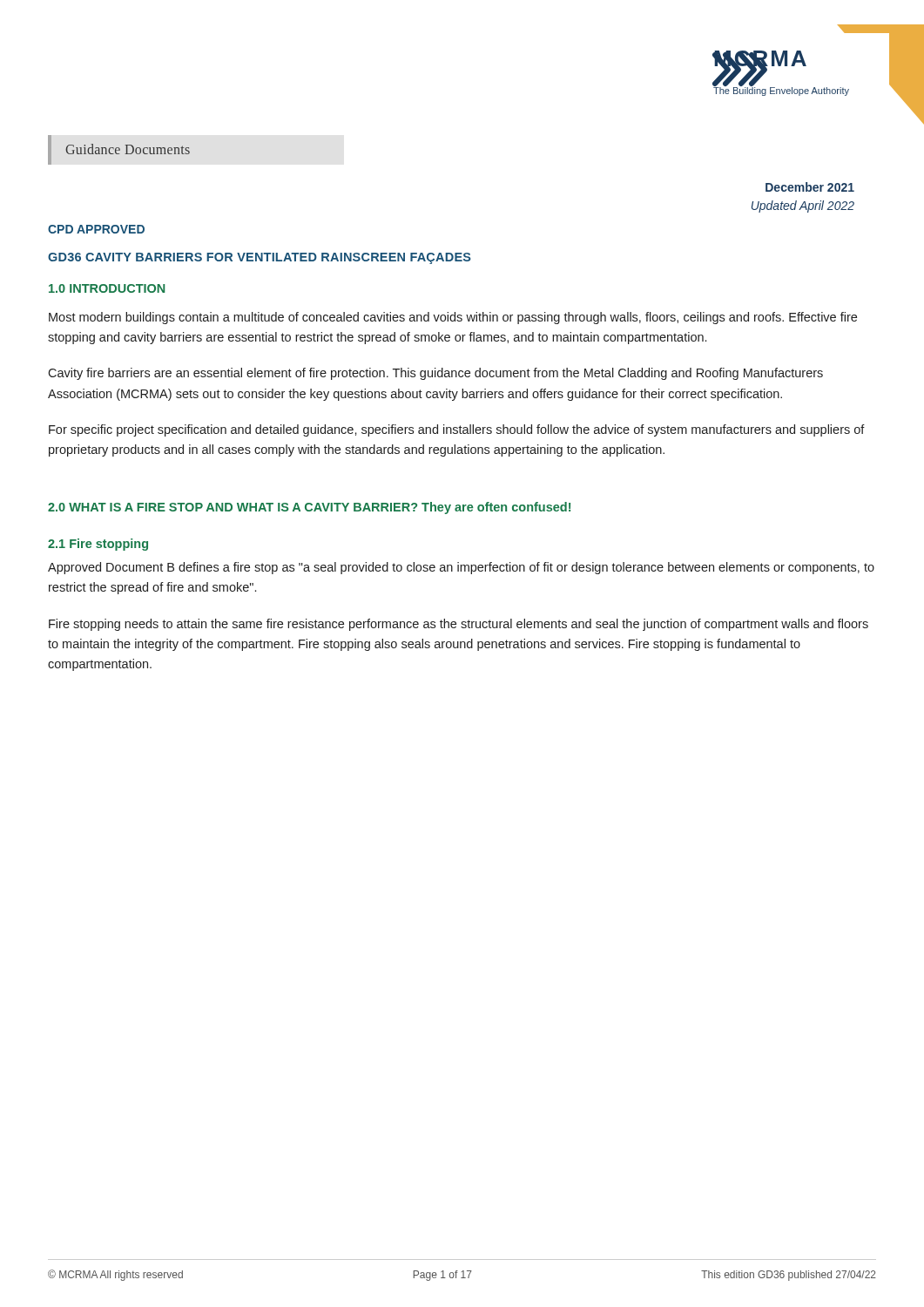Point to the block beginning "Fire stopping needs to"
The image size is (924, 1307).
coord(458,644)
